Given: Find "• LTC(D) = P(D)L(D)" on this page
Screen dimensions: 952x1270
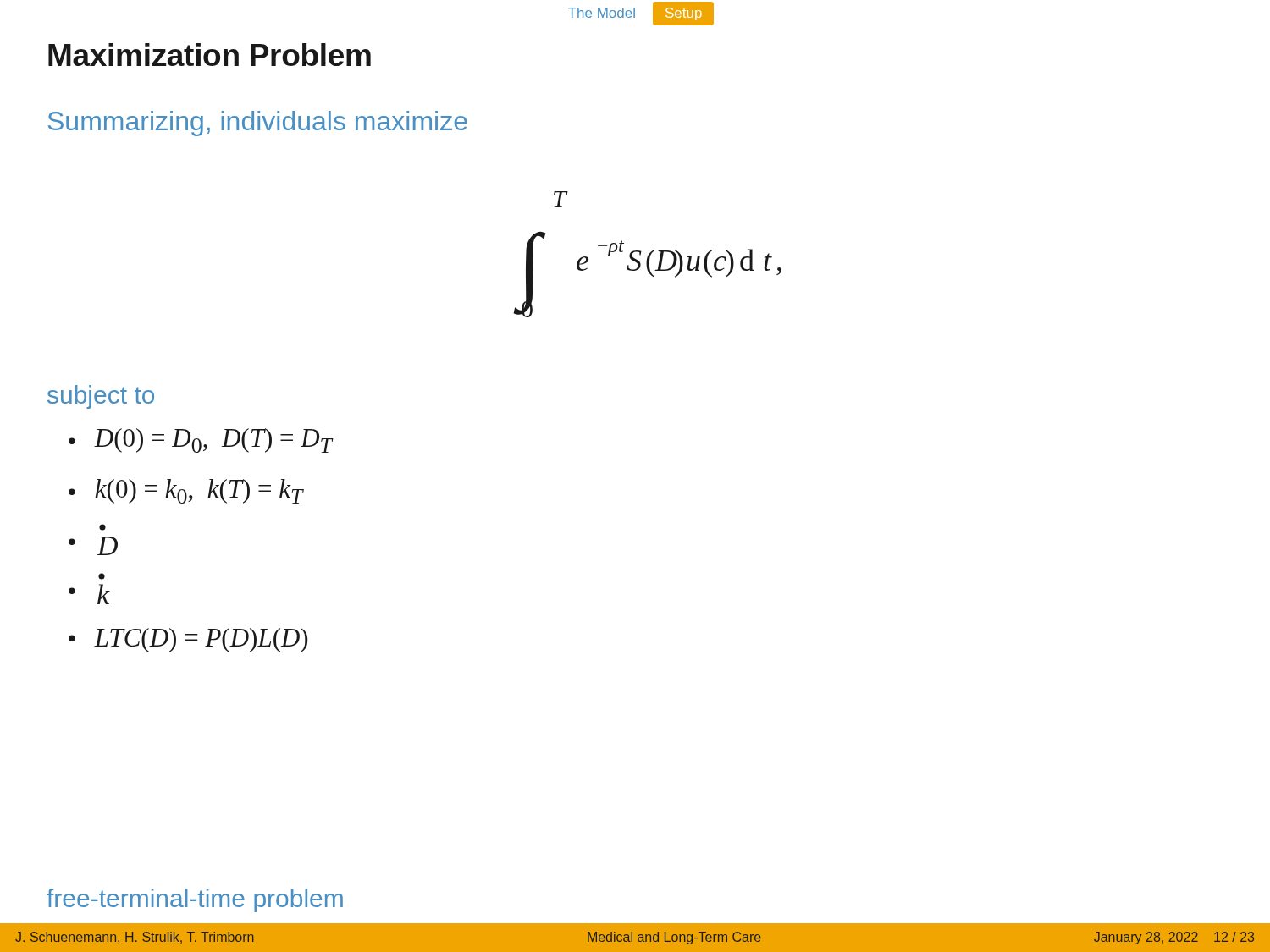Looking at the screenshot, I should (188, 638).
